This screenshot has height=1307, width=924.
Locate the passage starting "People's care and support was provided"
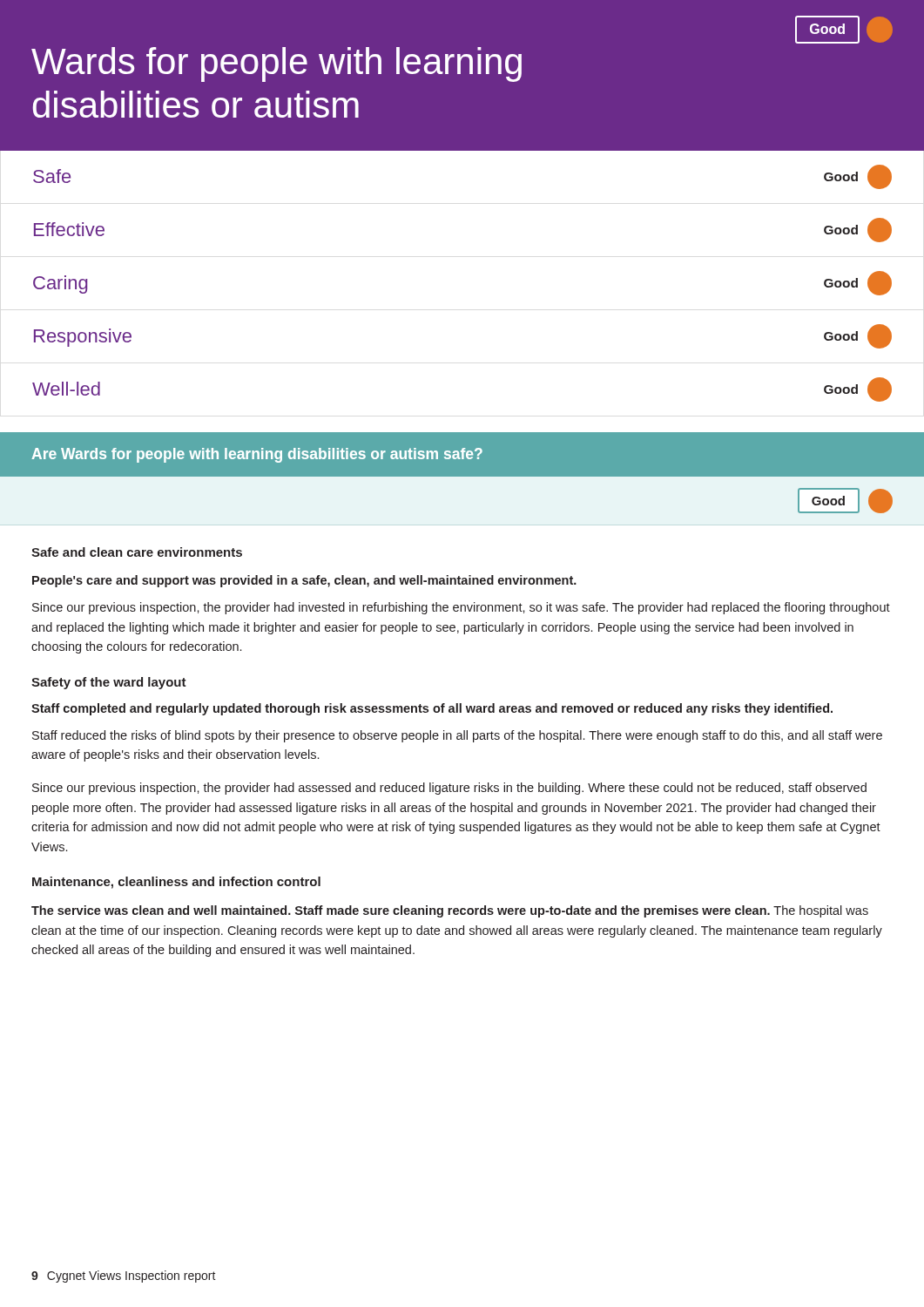click(x=304, y=580)
